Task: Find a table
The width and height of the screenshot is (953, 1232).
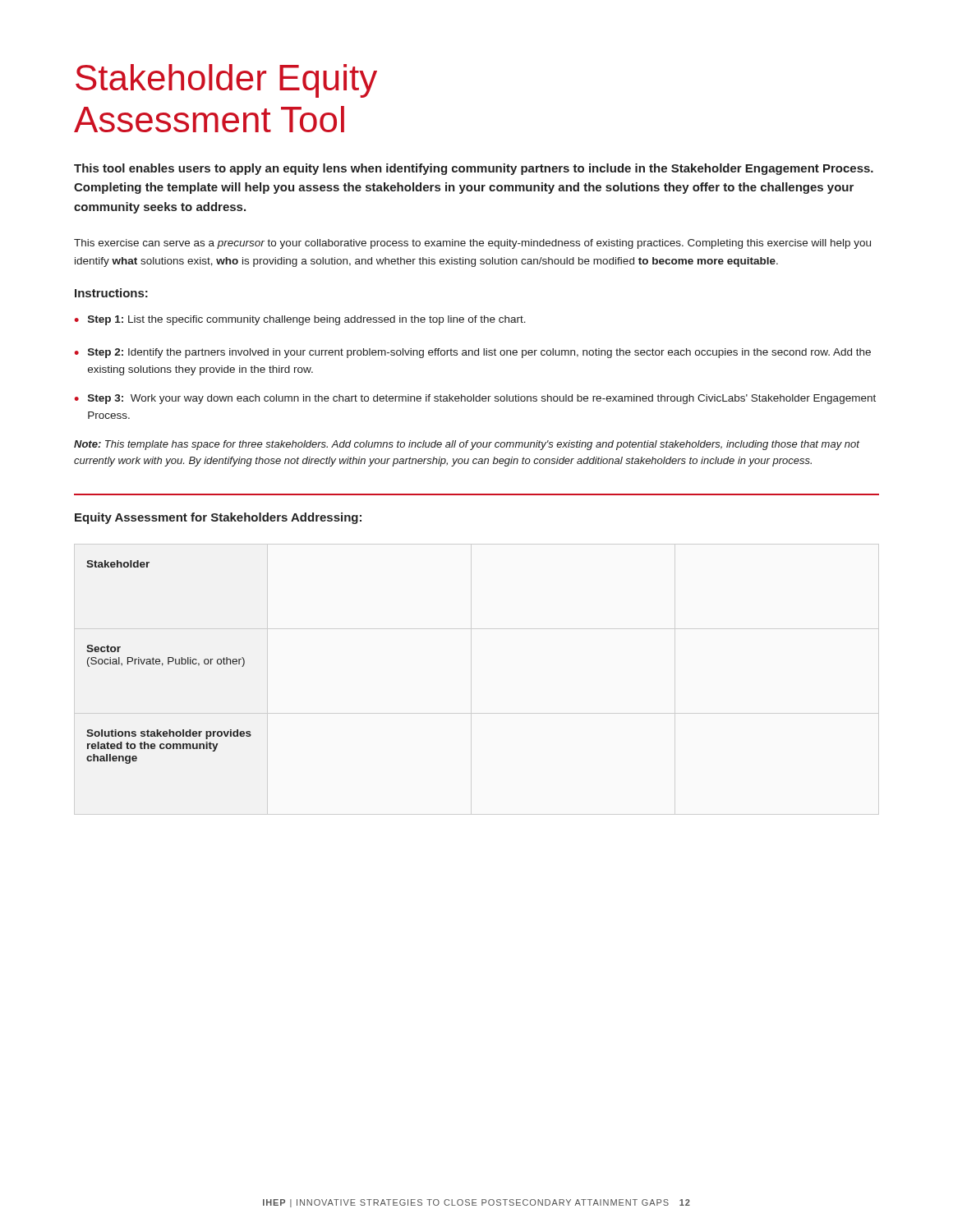Action: point(476,679)
